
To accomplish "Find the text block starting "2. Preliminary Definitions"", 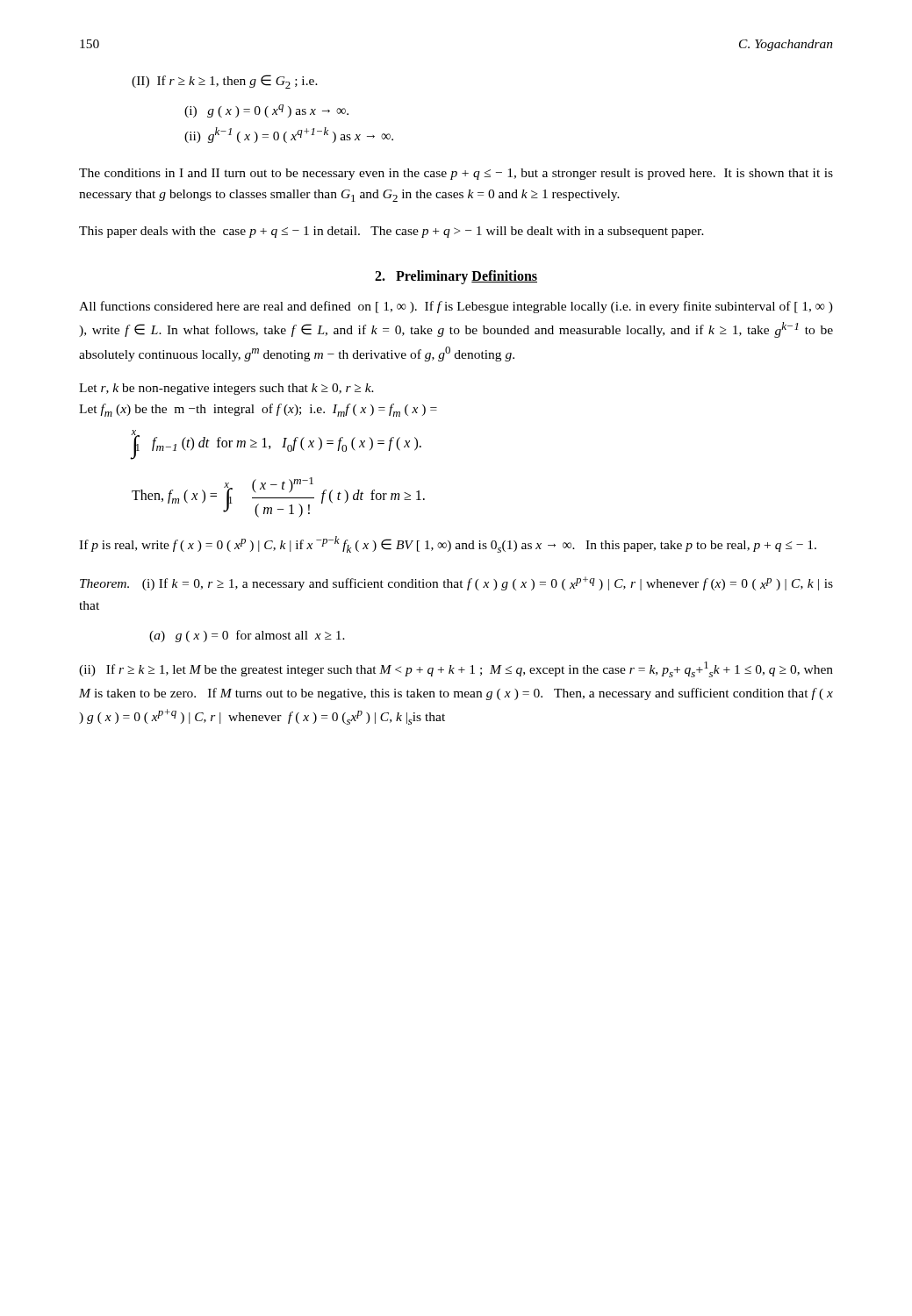I will pyautogui.click(x=456, y=276).
